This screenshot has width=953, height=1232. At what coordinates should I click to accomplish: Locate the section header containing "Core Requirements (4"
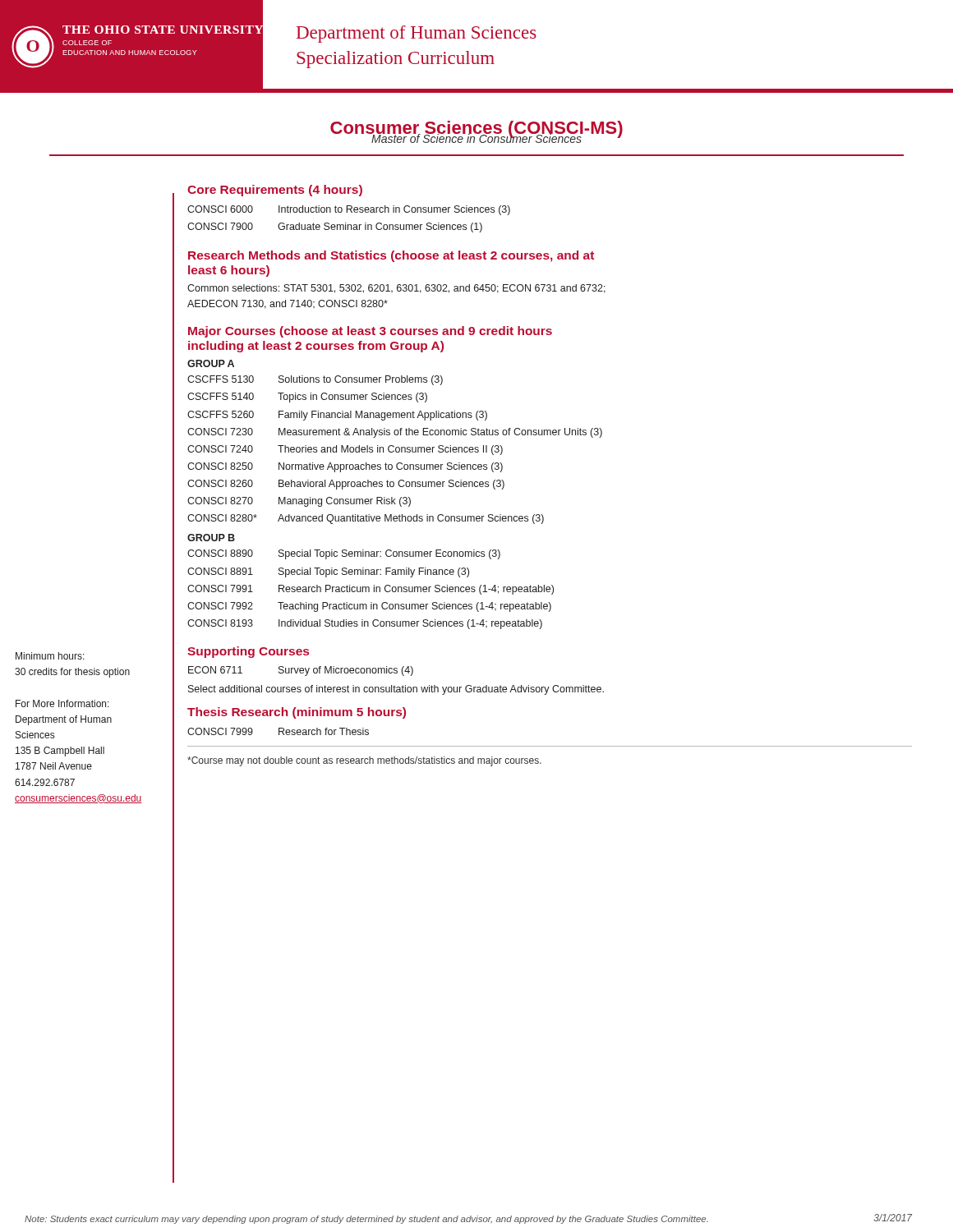point(275,191)
